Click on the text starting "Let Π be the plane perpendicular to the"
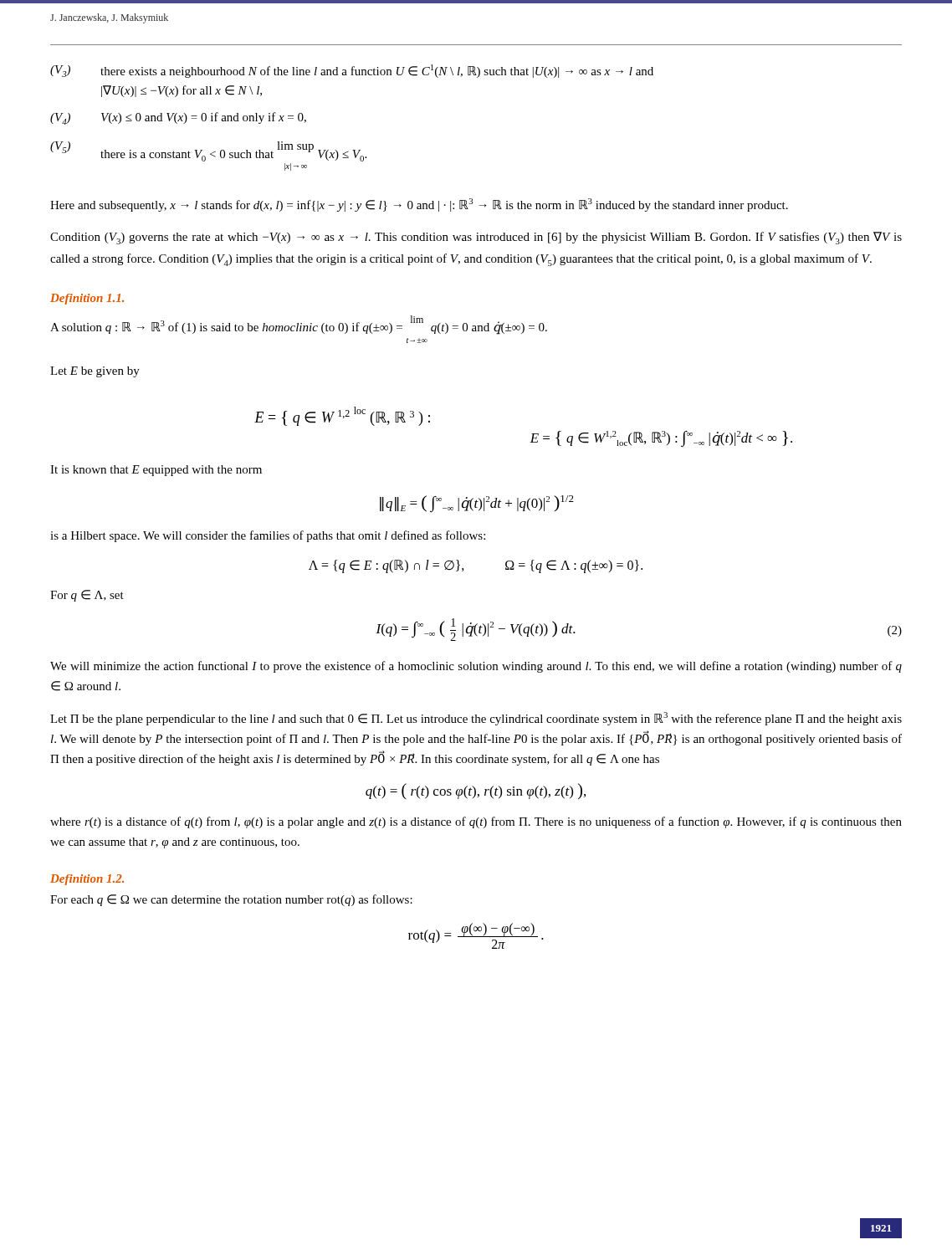This screenshot has width=952, height=1255. pyautogui.click(x=476, y=737)
